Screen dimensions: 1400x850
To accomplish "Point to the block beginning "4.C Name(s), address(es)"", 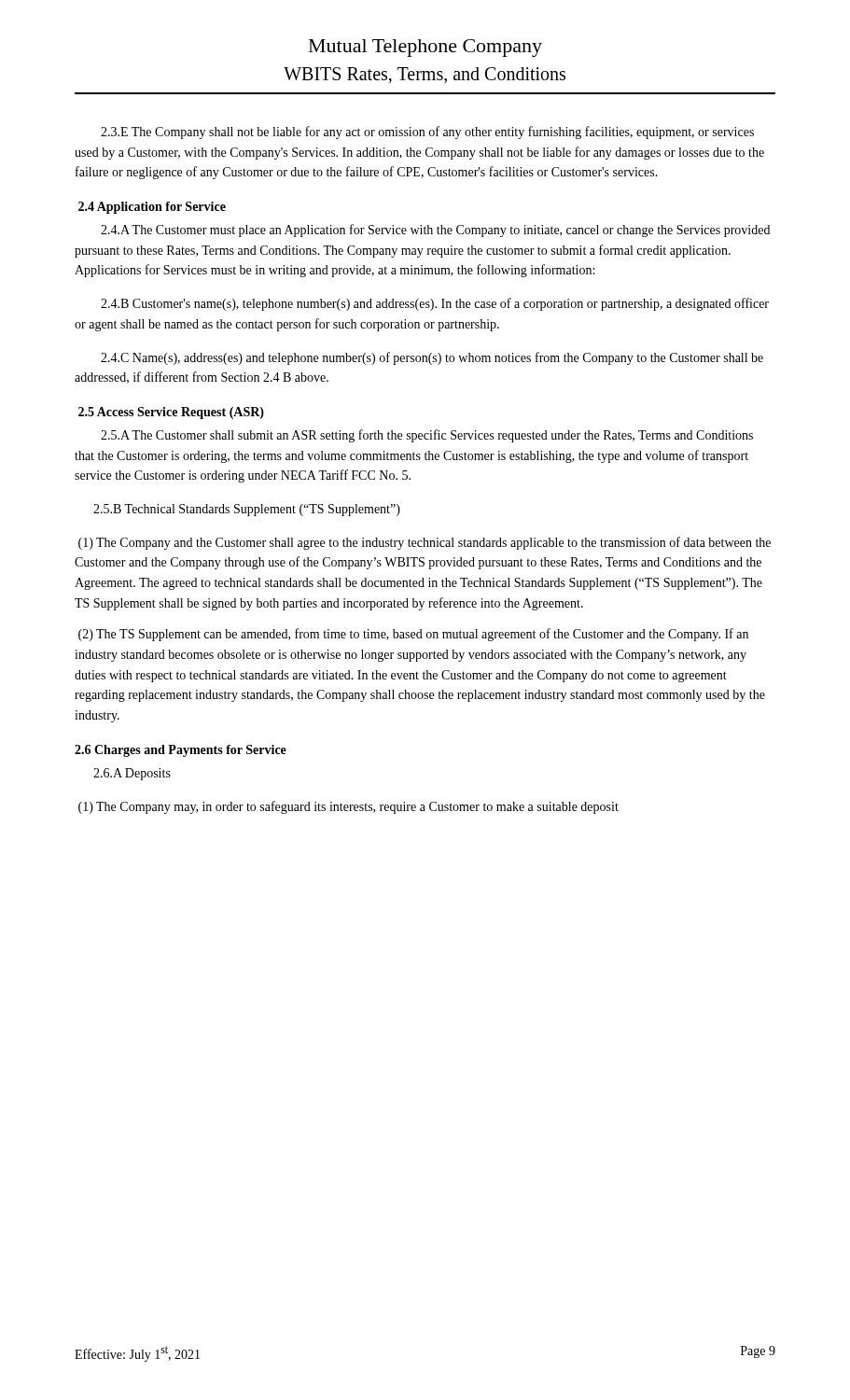I will [x=419, y=368].
